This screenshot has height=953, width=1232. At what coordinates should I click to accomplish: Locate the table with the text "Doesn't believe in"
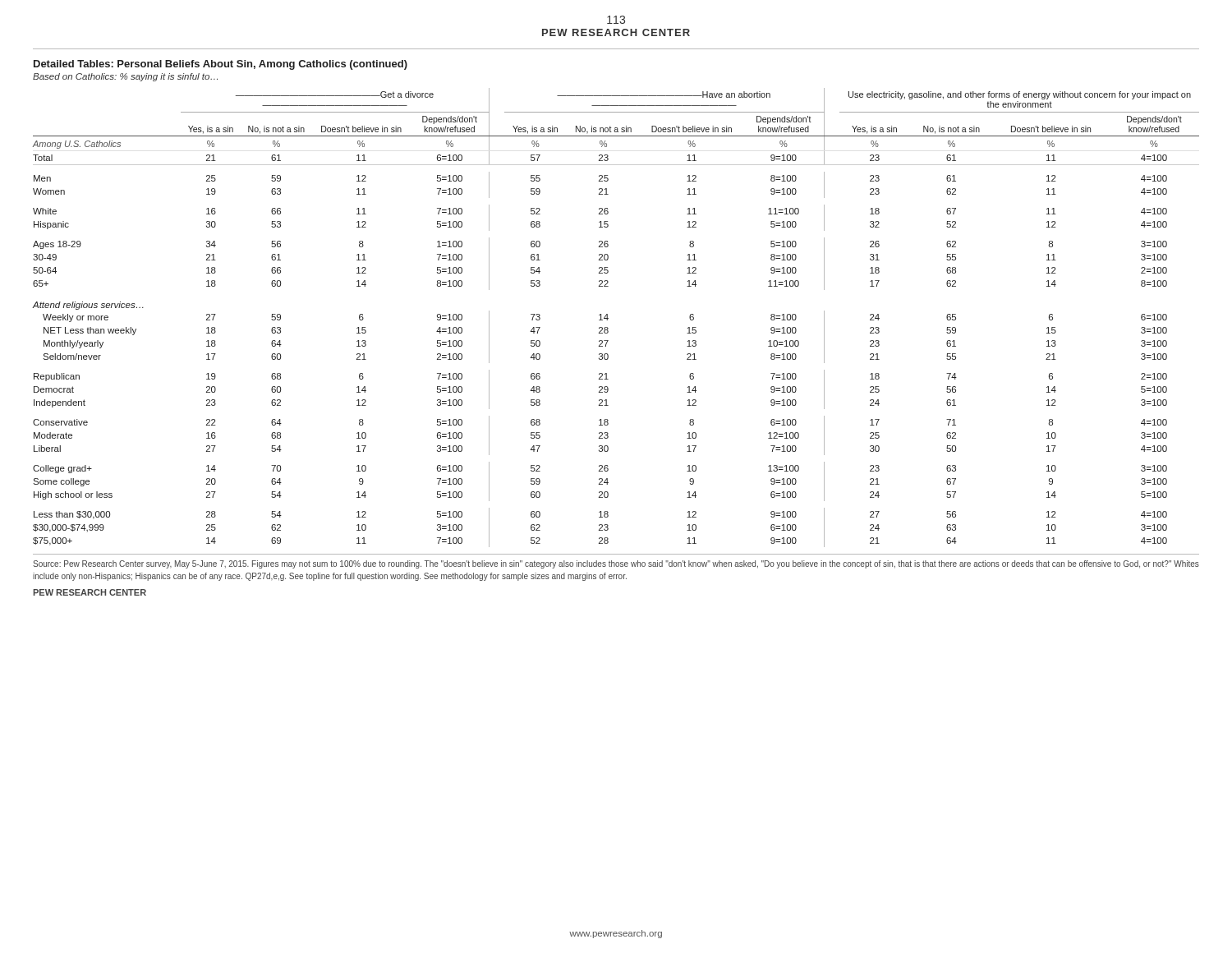pyautogui.click(x=616, y=317)
